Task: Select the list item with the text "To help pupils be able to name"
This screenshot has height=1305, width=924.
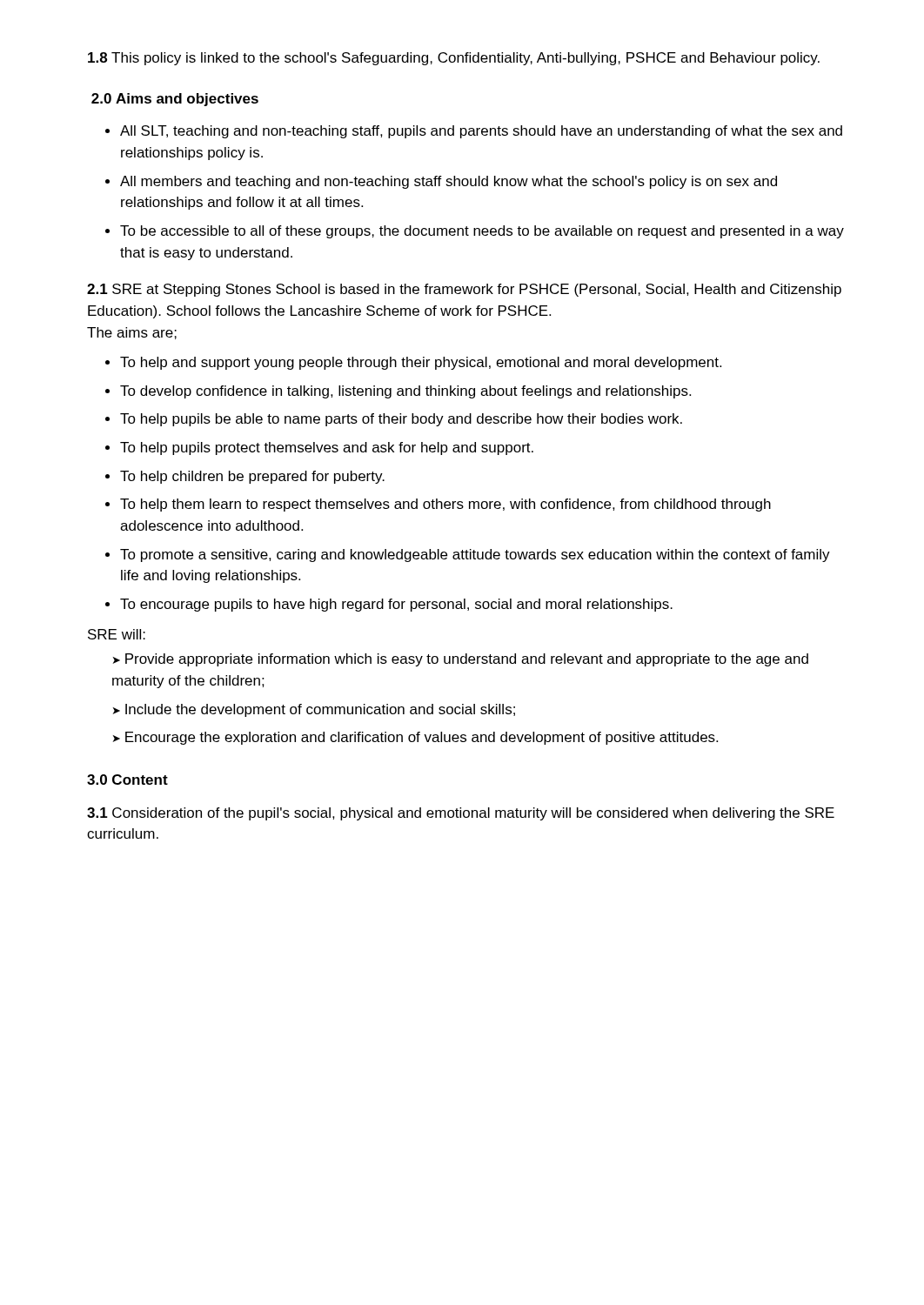Action: (x=402, y=419)
